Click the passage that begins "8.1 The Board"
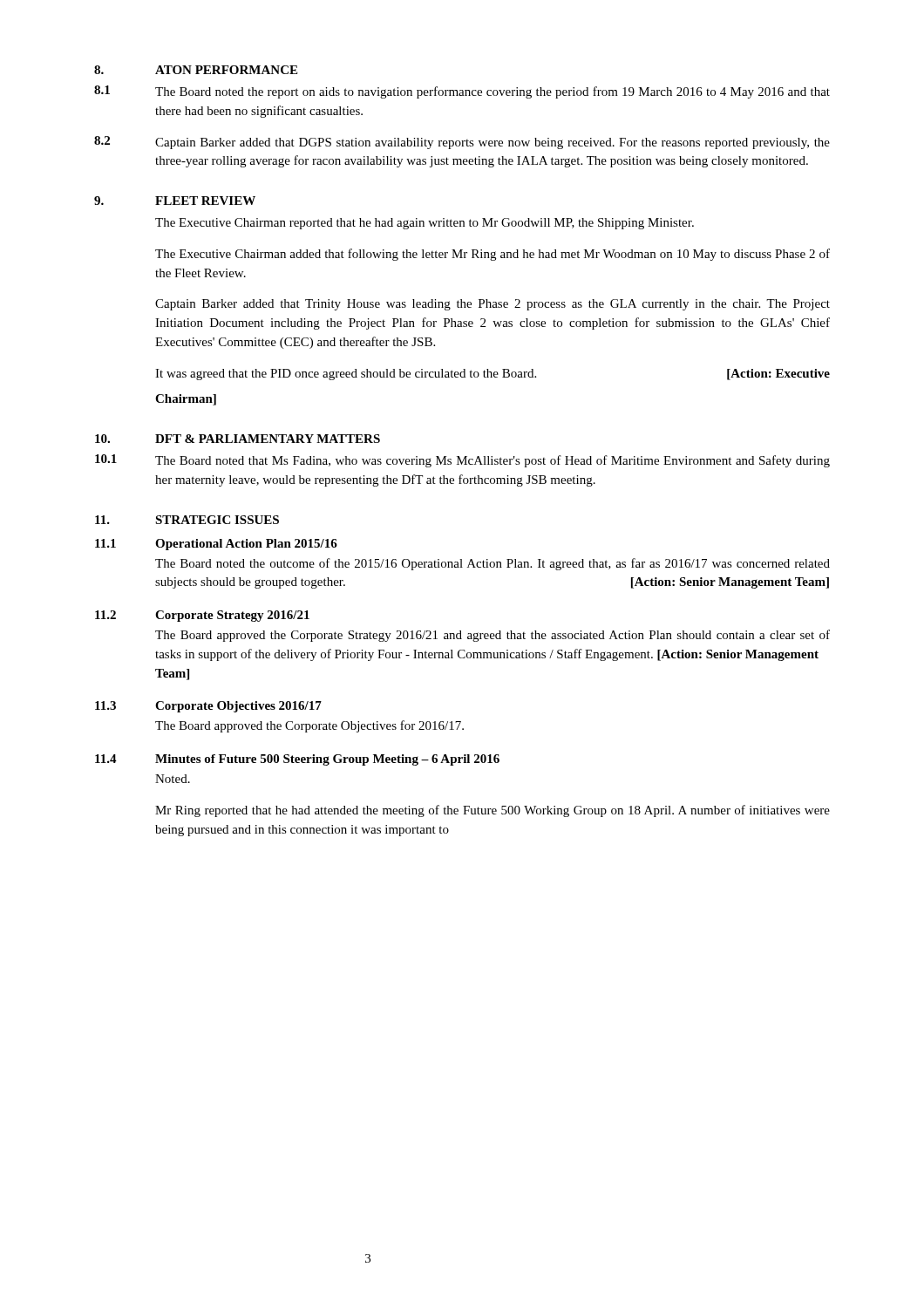This screenshot has width=924, height=1308. 462,105
